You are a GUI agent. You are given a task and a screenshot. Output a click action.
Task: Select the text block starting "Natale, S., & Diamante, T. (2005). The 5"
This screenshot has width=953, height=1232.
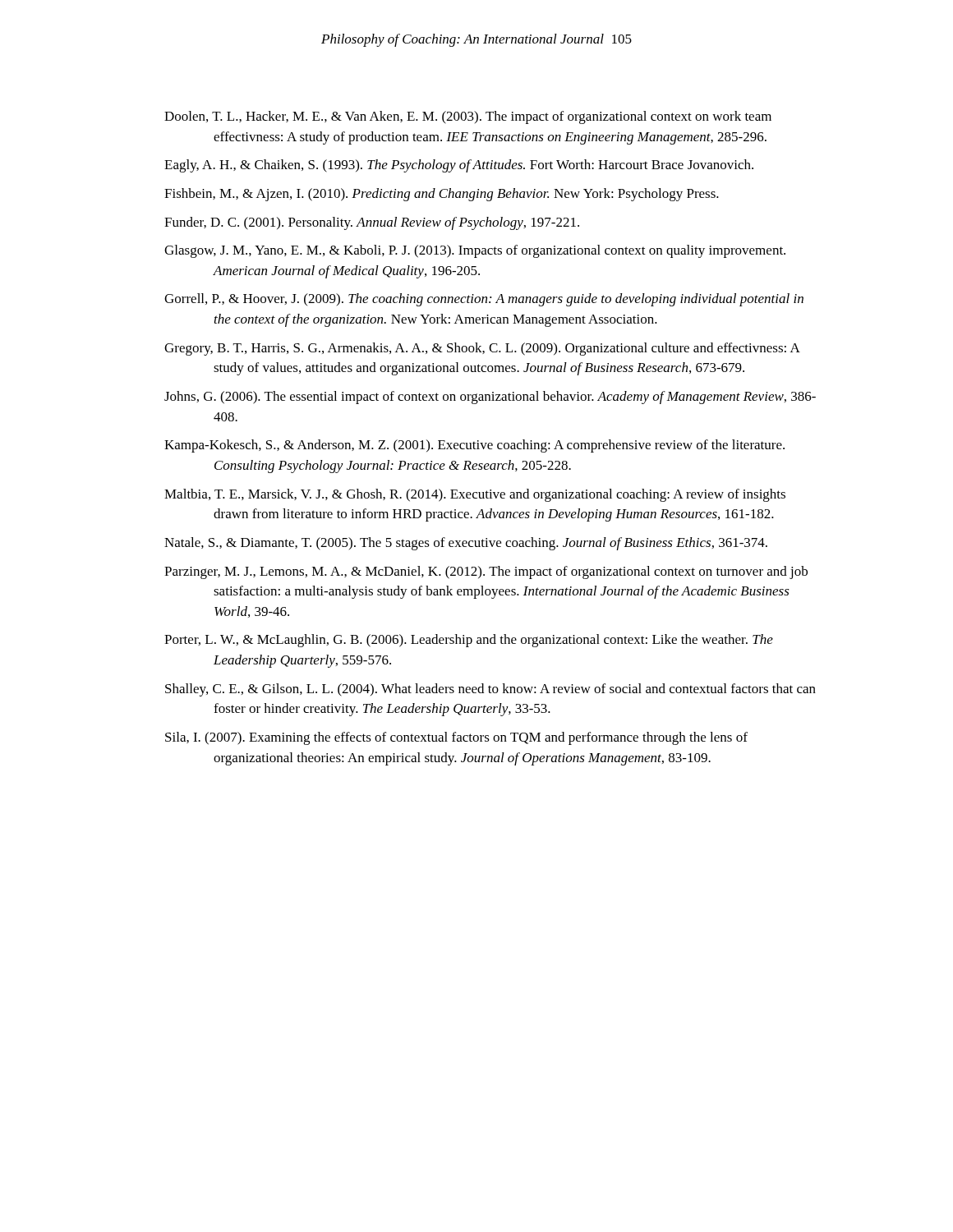466,542
